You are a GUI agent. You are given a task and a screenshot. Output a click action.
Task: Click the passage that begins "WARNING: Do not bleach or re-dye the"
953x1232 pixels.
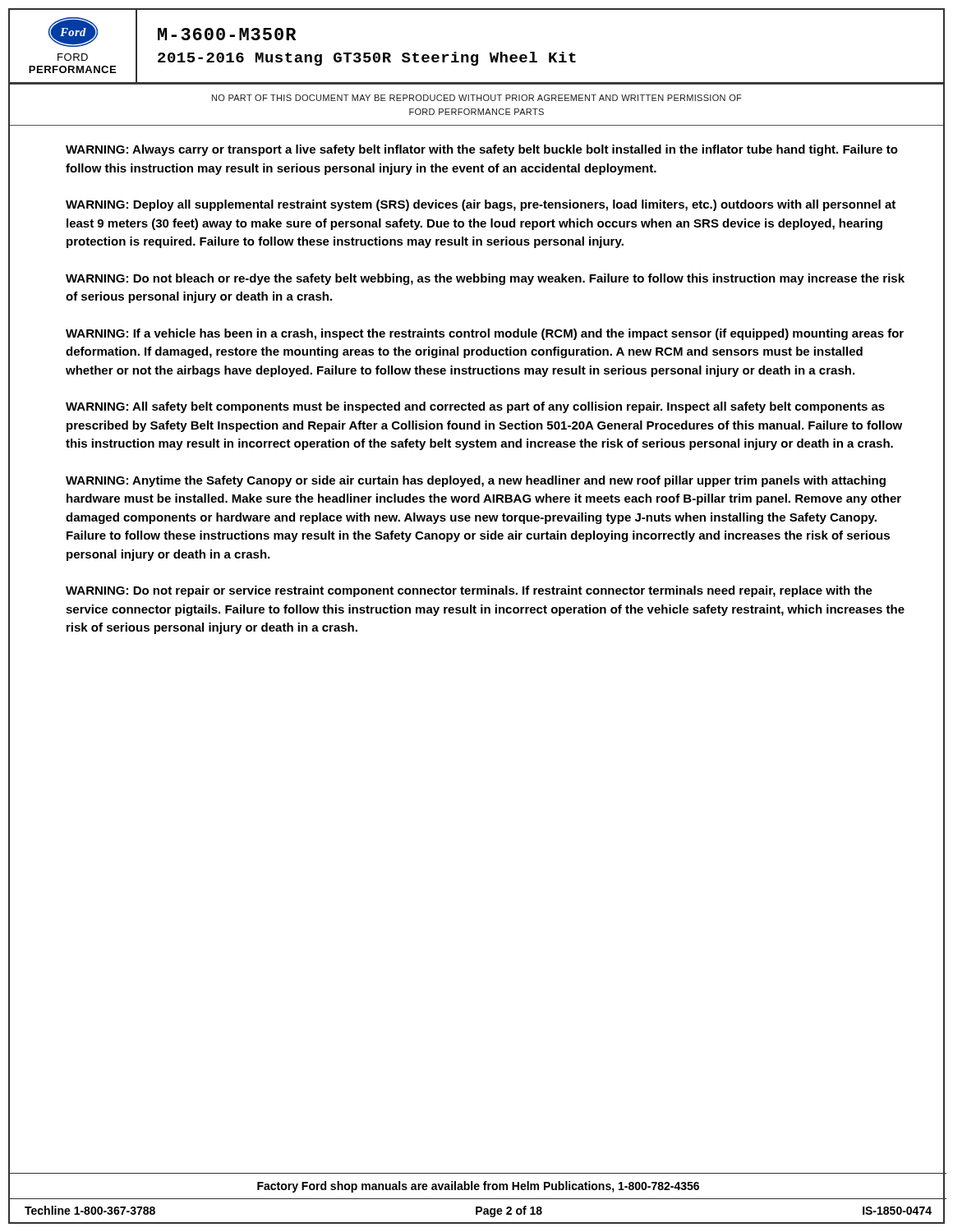pyautogui.click(x=490, y=287)
